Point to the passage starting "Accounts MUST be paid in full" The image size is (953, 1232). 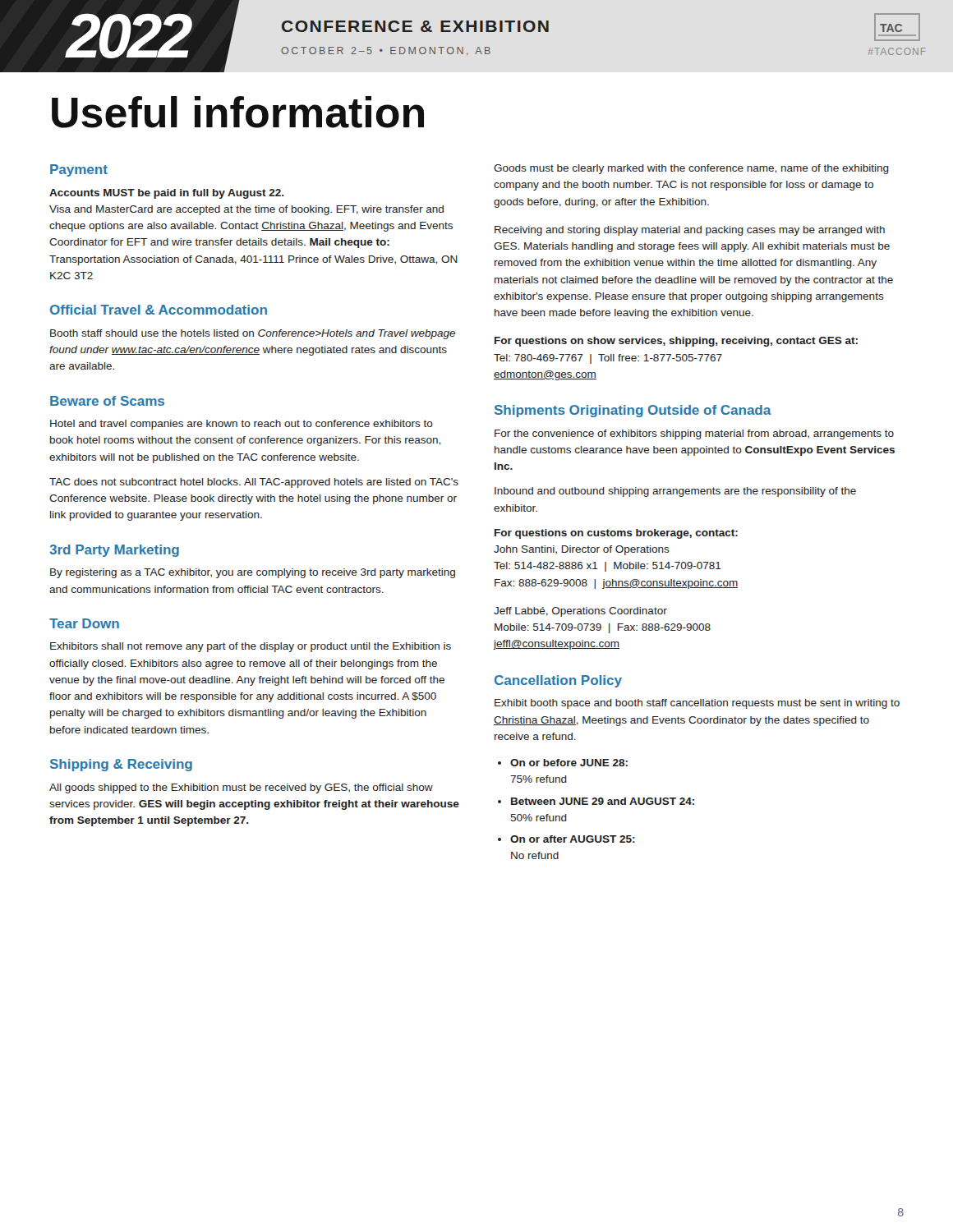point(254,234)
